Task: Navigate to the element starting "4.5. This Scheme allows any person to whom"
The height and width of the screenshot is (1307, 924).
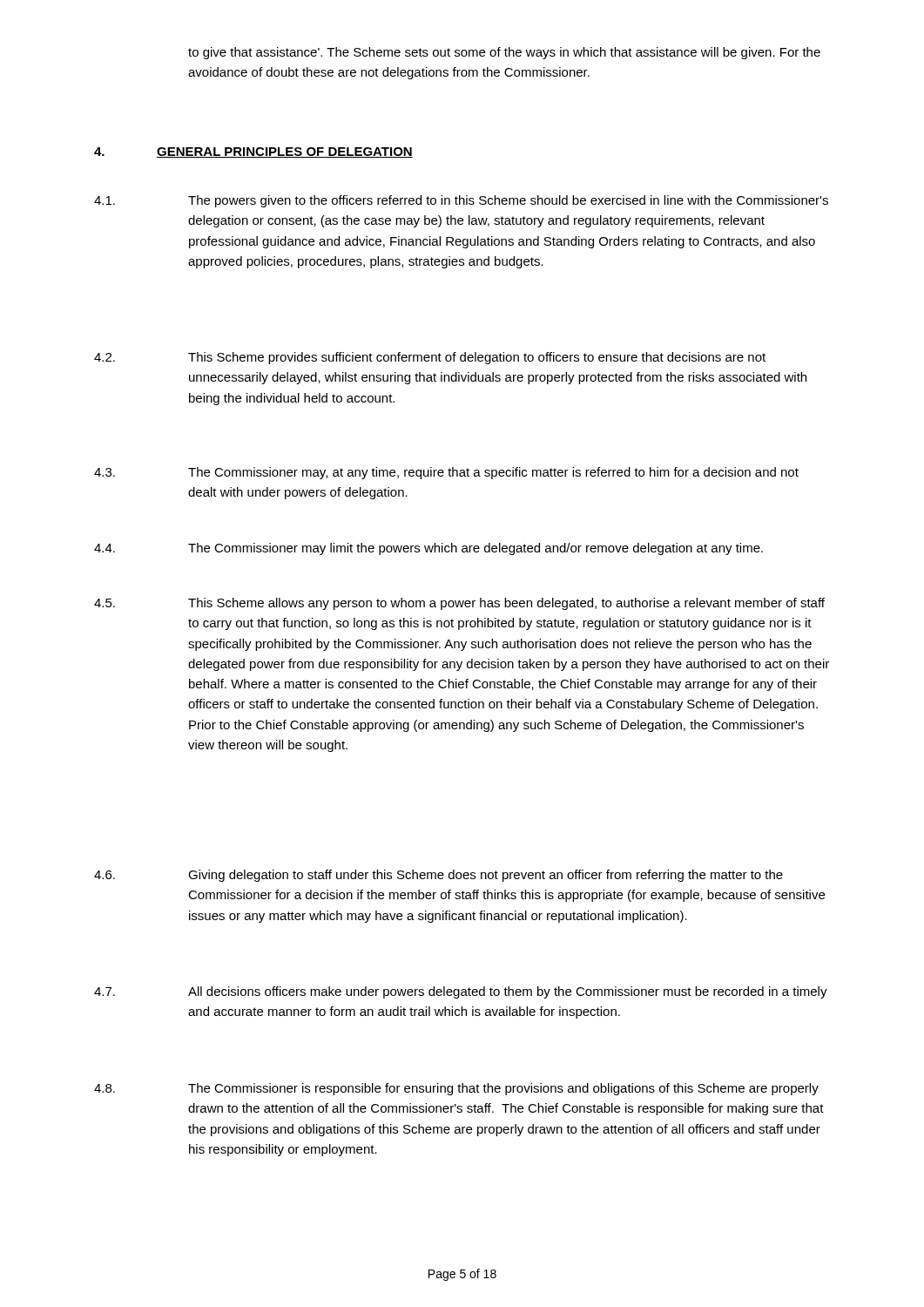Action: pos(462,673)
